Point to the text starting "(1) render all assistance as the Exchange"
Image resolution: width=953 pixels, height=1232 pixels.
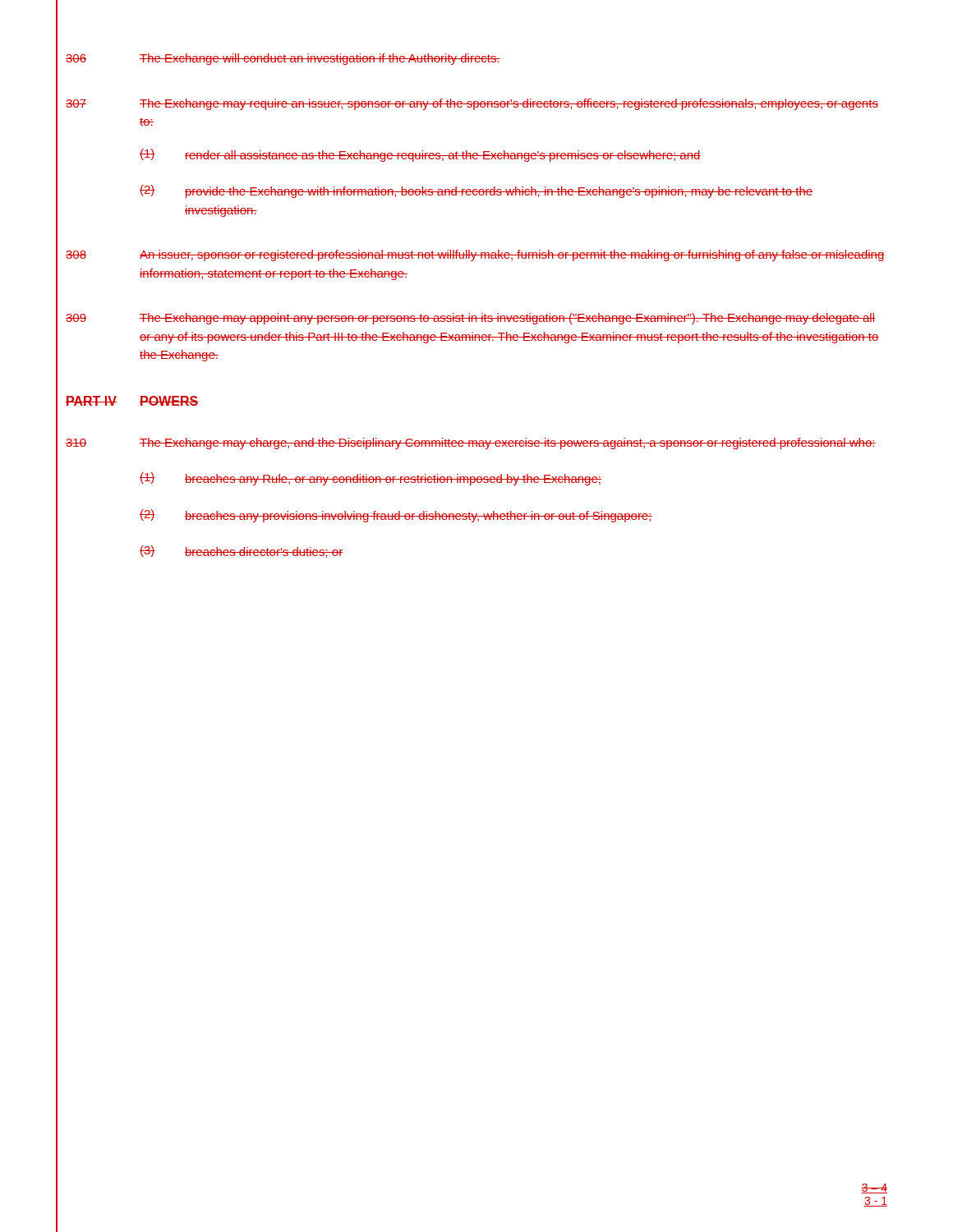(513, 155)
